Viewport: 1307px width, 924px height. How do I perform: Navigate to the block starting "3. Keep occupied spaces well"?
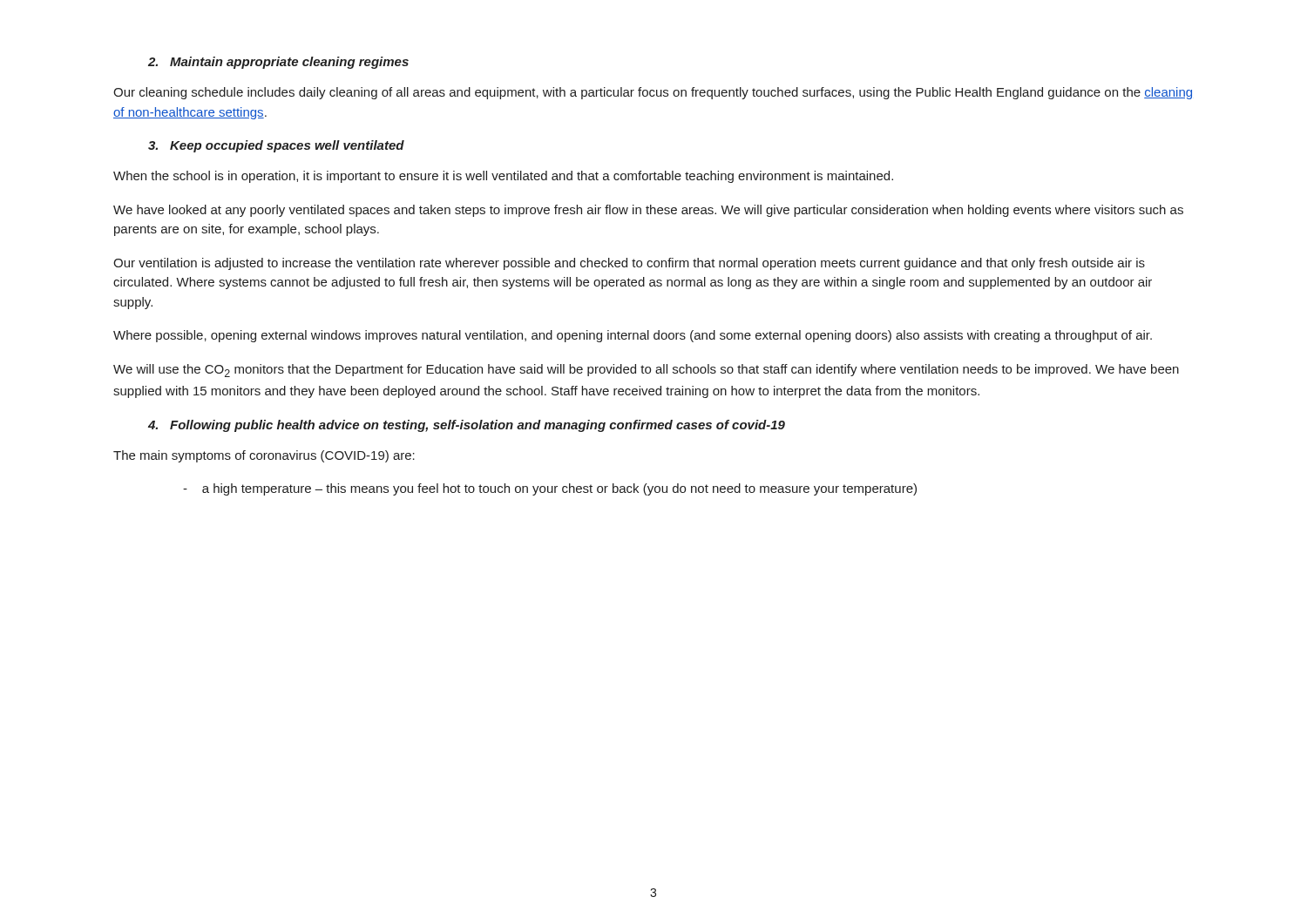click(276, 145)
